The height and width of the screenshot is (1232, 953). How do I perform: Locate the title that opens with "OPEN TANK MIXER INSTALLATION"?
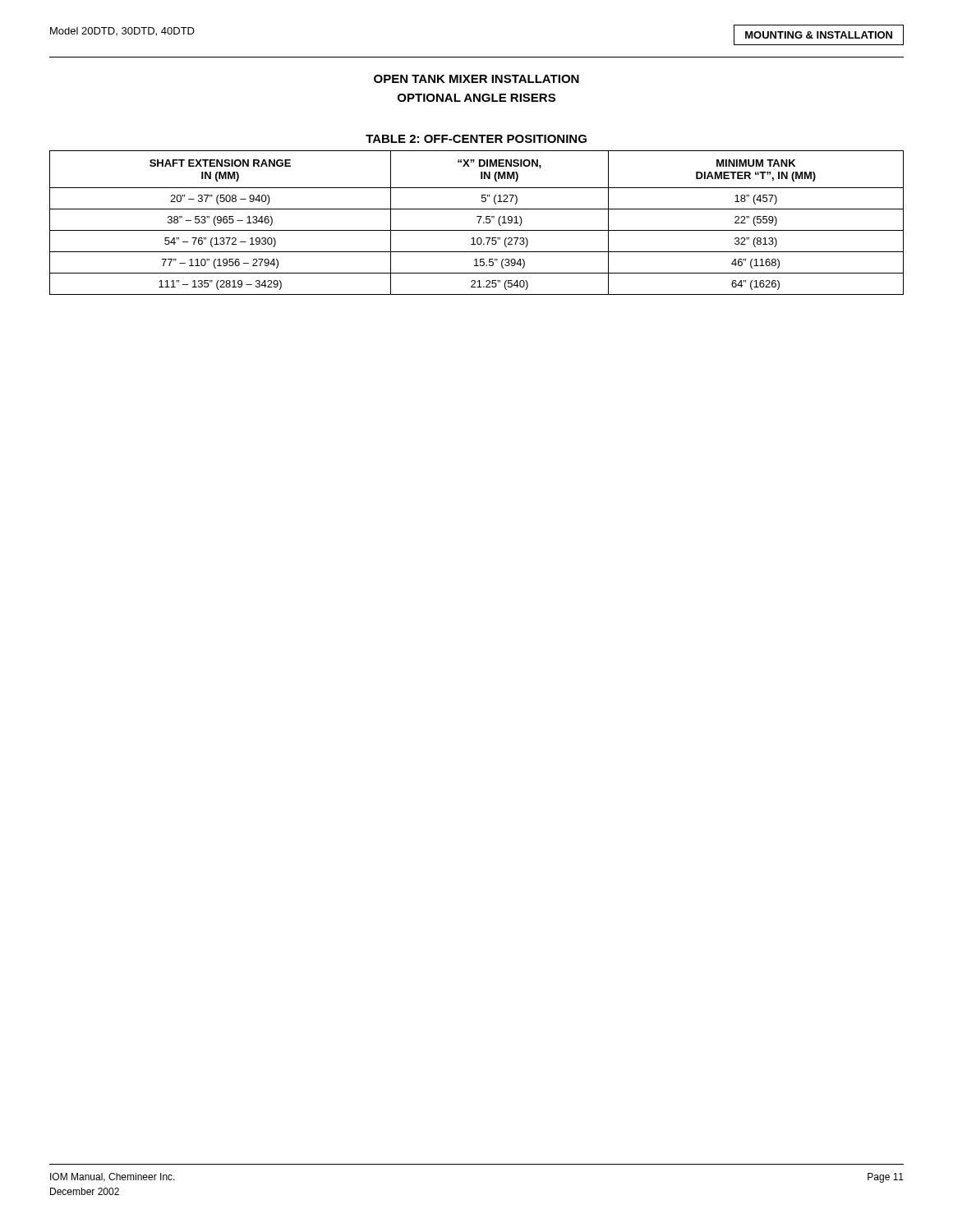(x=476, y=88)
